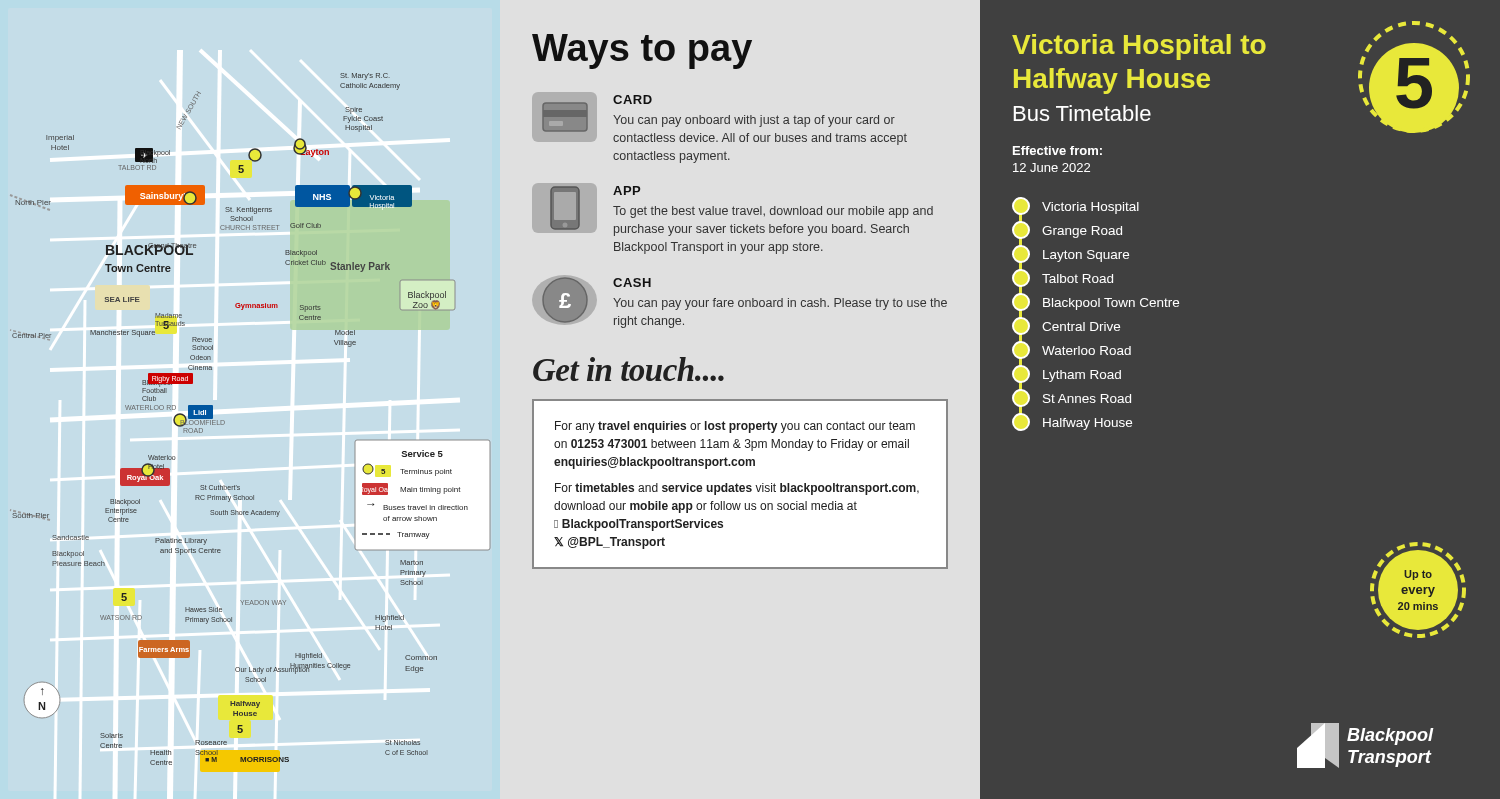The height and width of the screenshot is (799, 1500).
Task: Find the text starting "Victoria Hospital to Halfway House"
Action: tap(1139, 61)
